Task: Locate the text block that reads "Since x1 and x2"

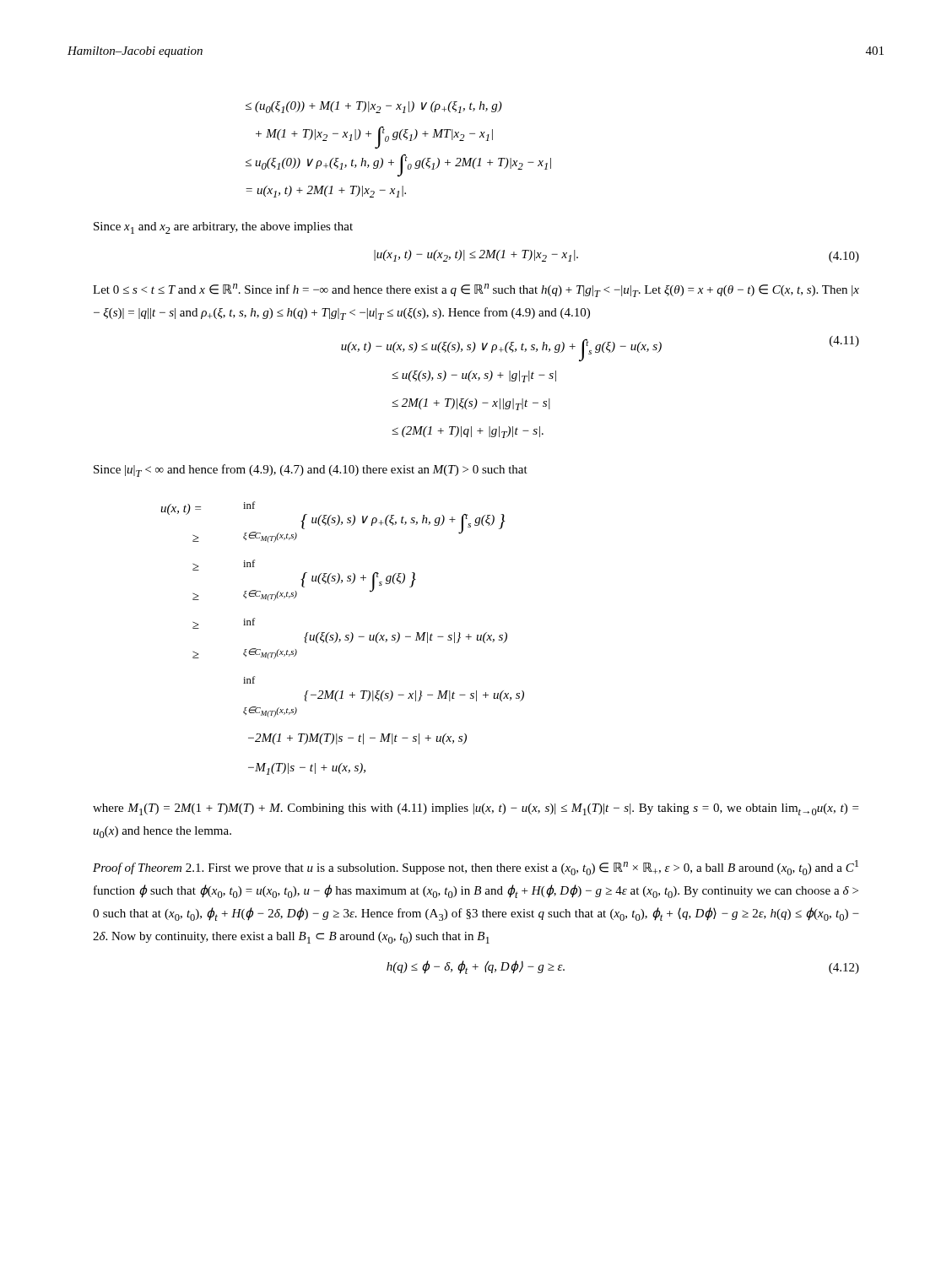Action: 223,228
